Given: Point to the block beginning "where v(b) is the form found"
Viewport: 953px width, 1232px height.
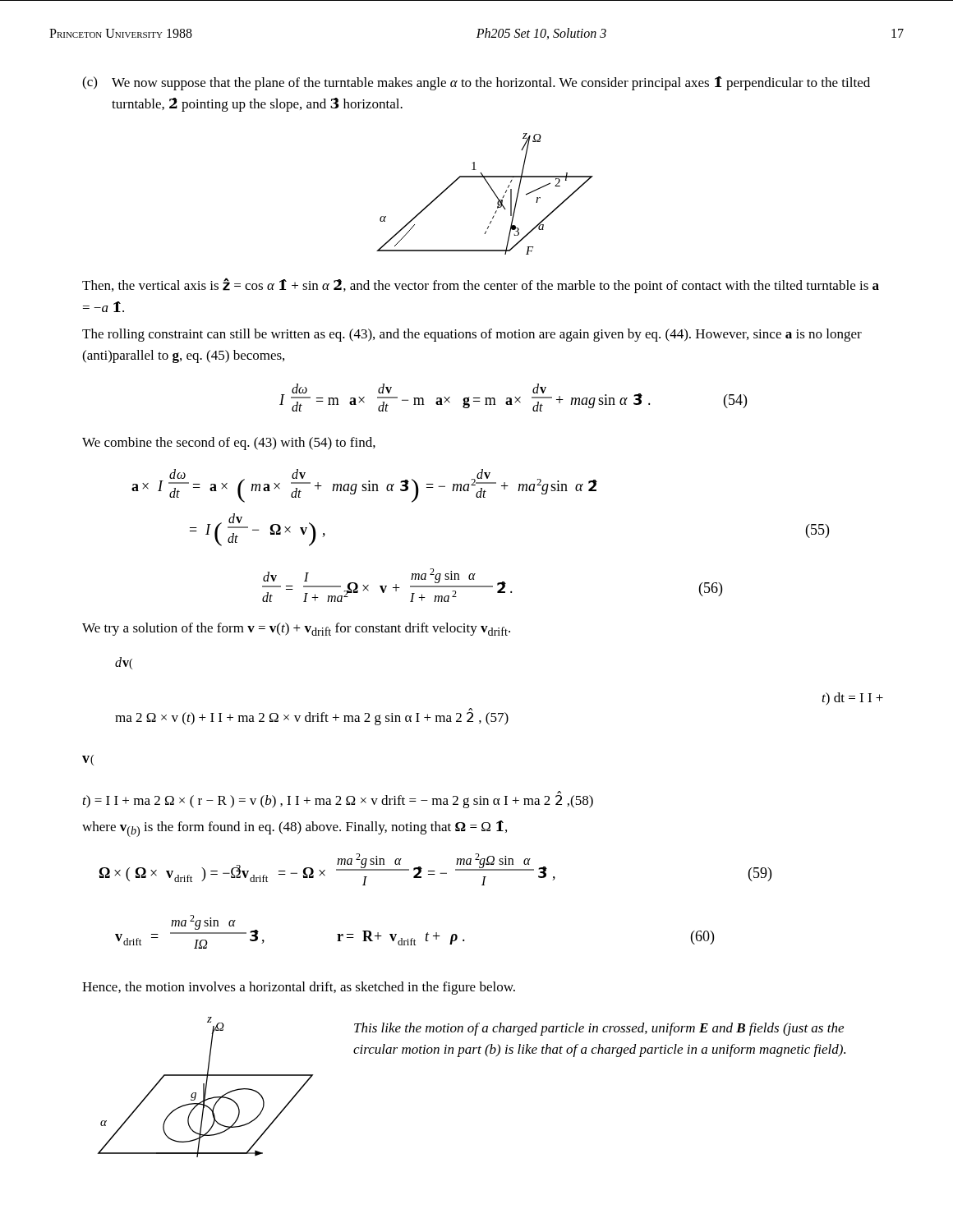Looking at the screenshot, I should [295, 828].
